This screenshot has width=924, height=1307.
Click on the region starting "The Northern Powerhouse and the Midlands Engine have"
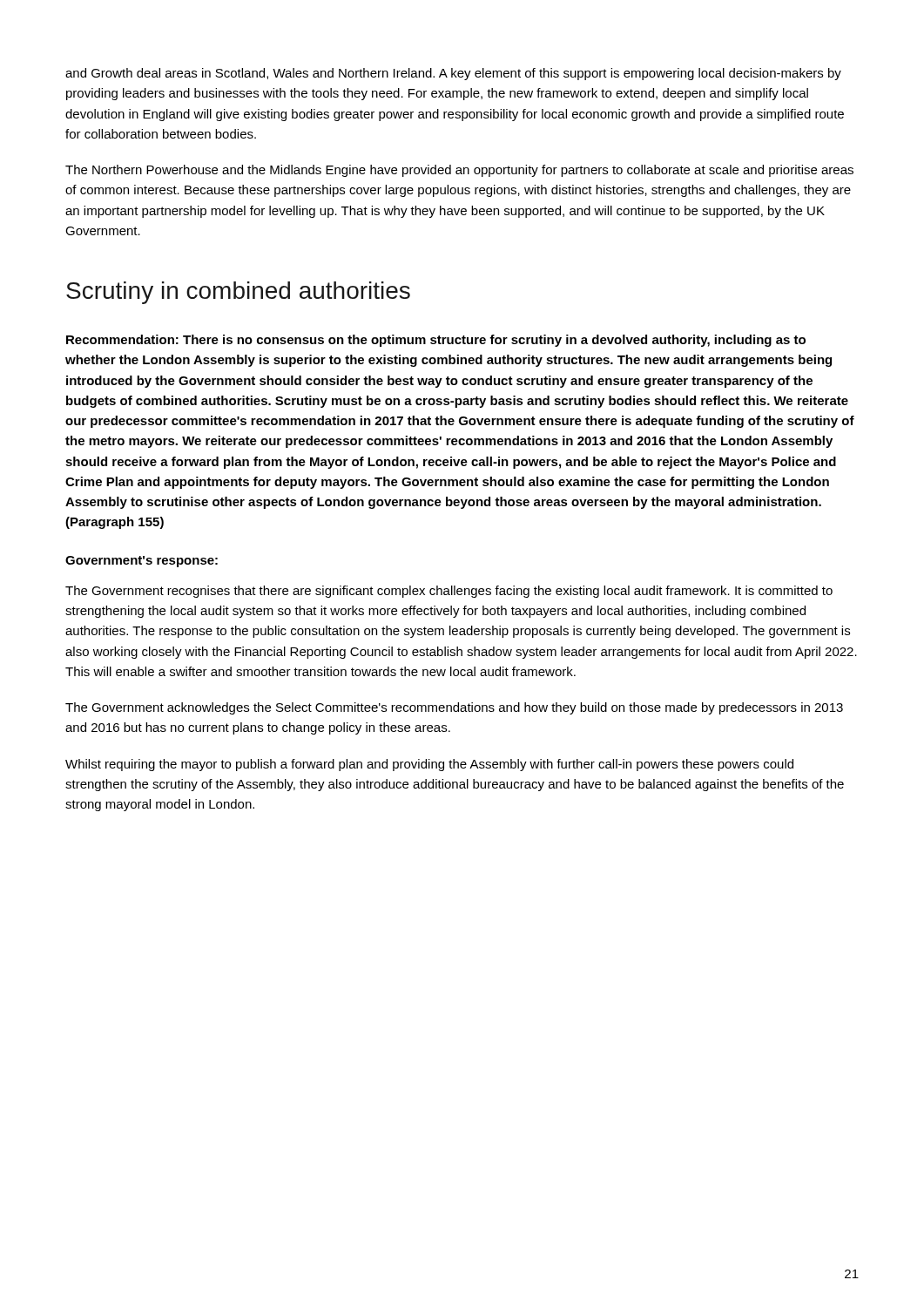(460, 200)
